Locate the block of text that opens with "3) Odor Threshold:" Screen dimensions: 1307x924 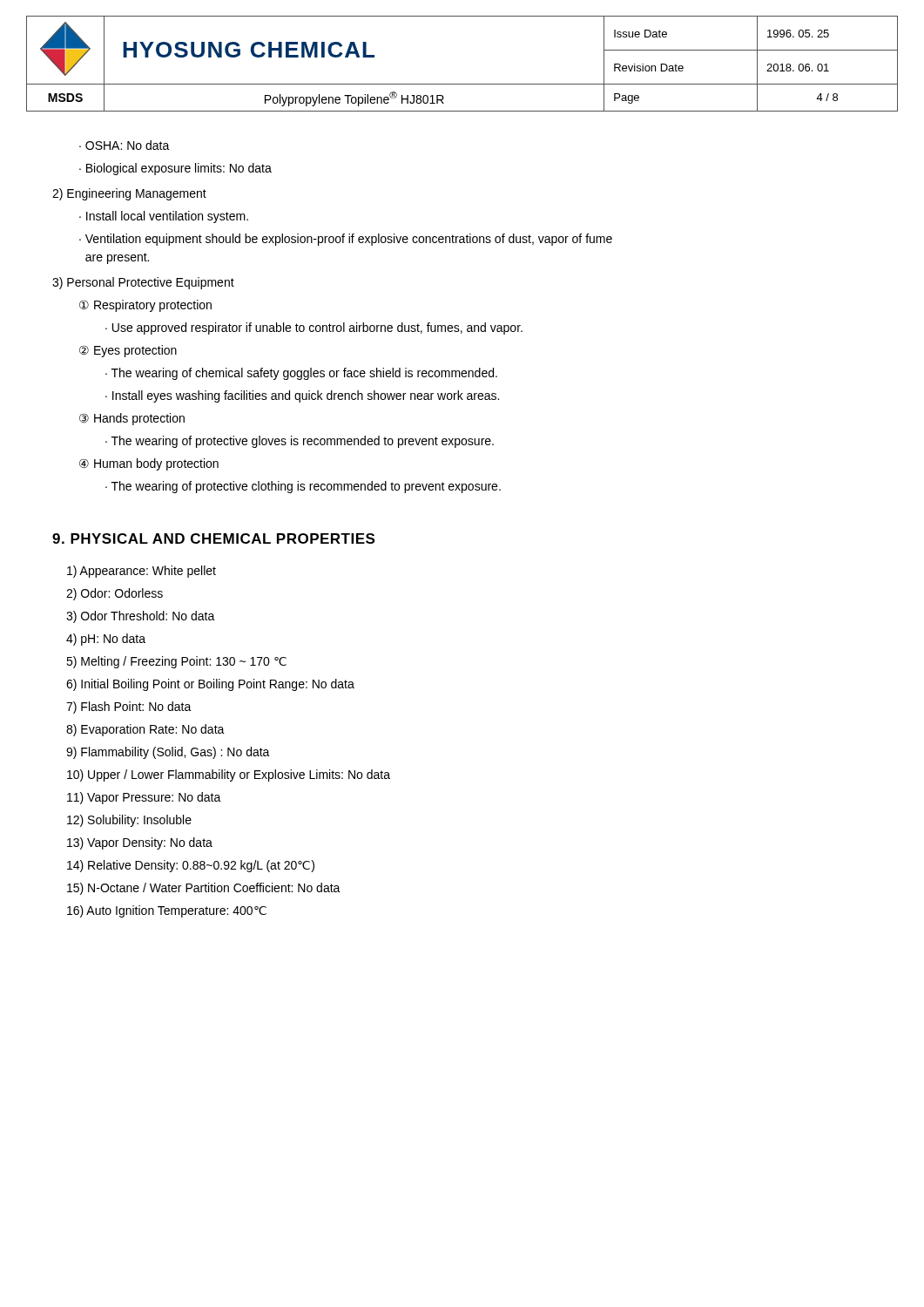click(140, 616)
